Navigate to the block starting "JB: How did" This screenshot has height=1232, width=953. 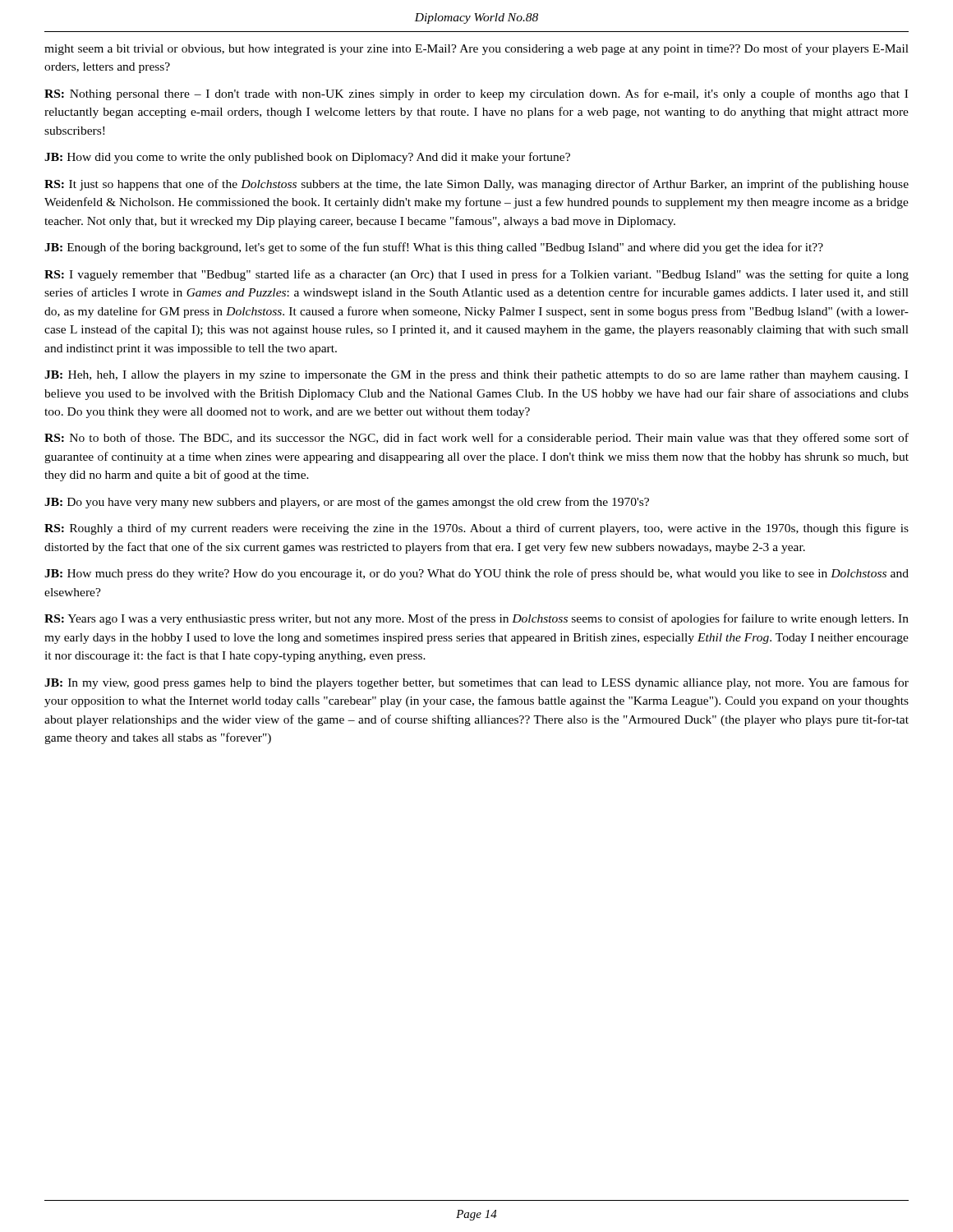point(476,157)
